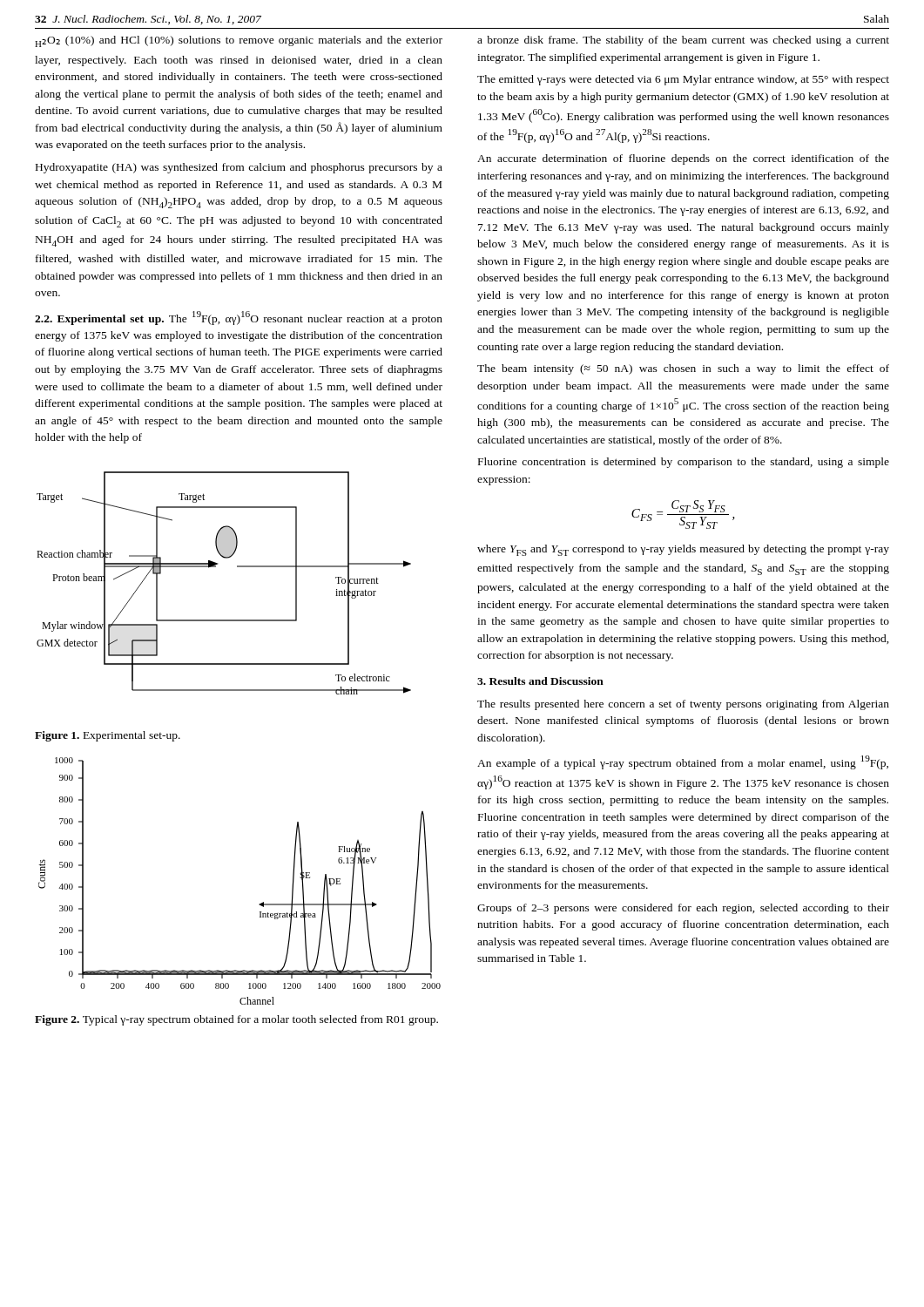Locate the block starting "The results presented"
924x1307 pixels.
coord(683,720)
